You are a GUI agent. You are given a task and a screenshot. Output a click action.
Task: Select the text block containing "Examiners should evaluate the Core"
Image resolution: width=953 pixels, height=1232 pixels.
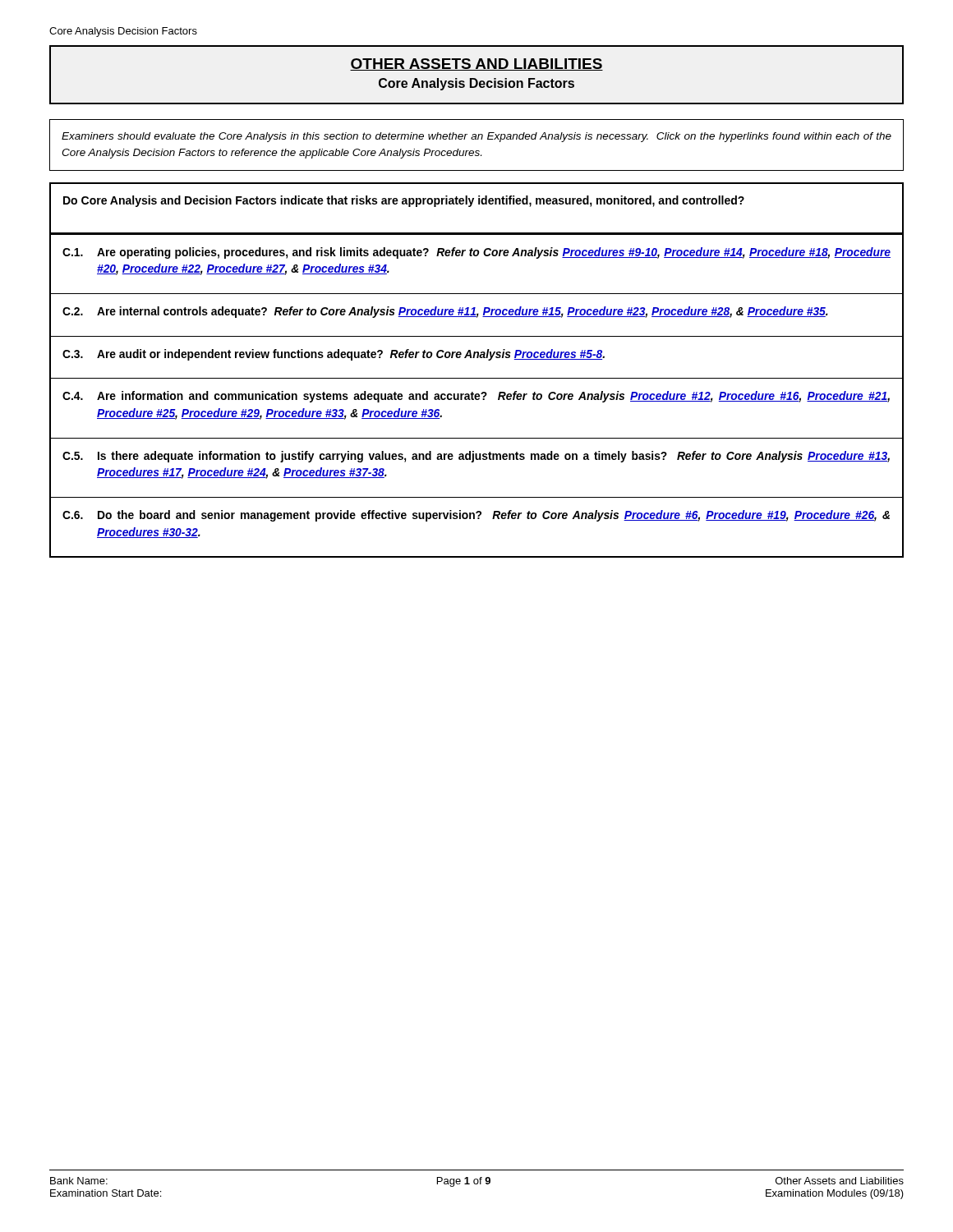(x=476, y=144)
